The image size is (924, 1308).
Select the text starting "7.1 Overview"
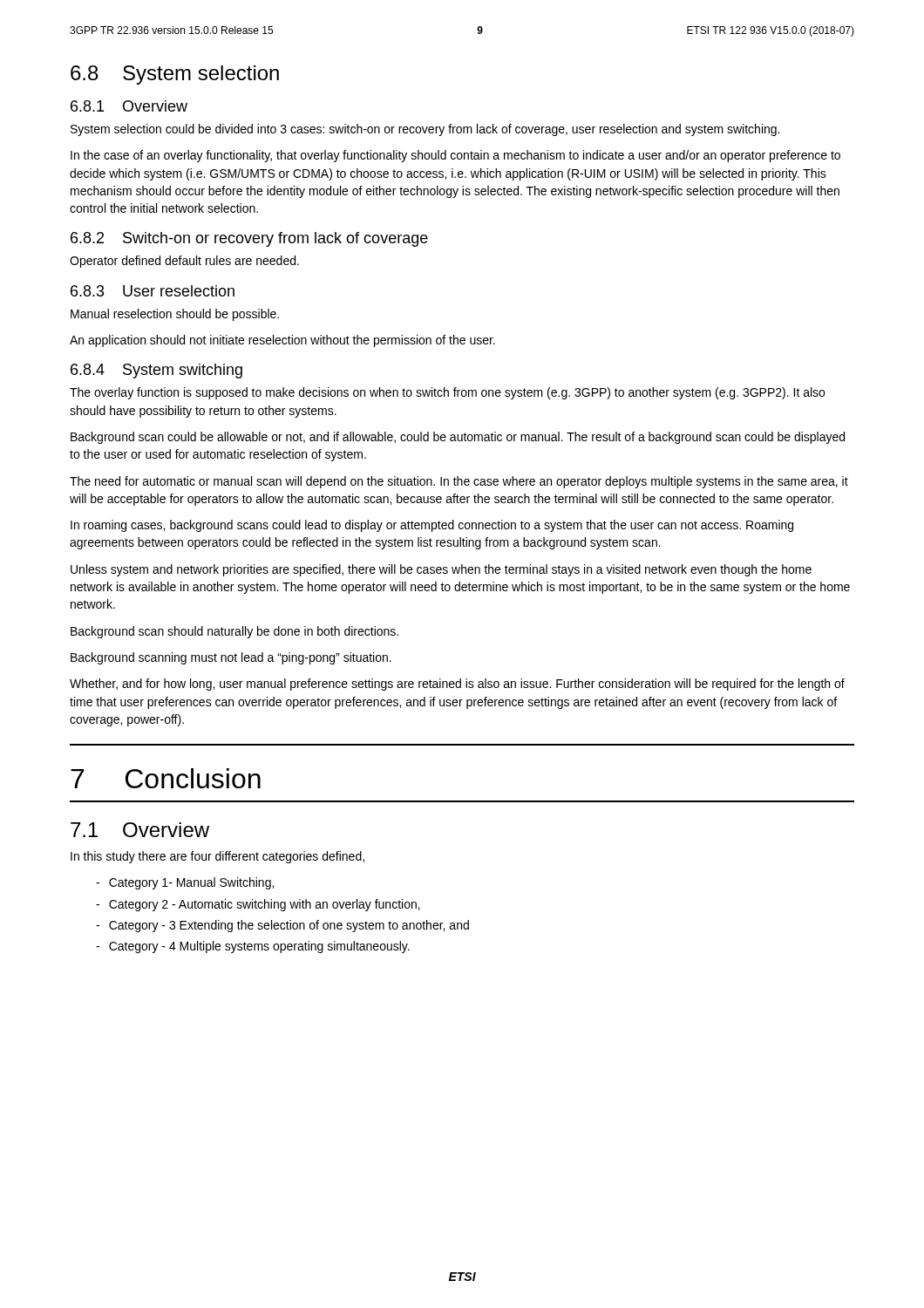pyautogui.click(x=140, y=830)
